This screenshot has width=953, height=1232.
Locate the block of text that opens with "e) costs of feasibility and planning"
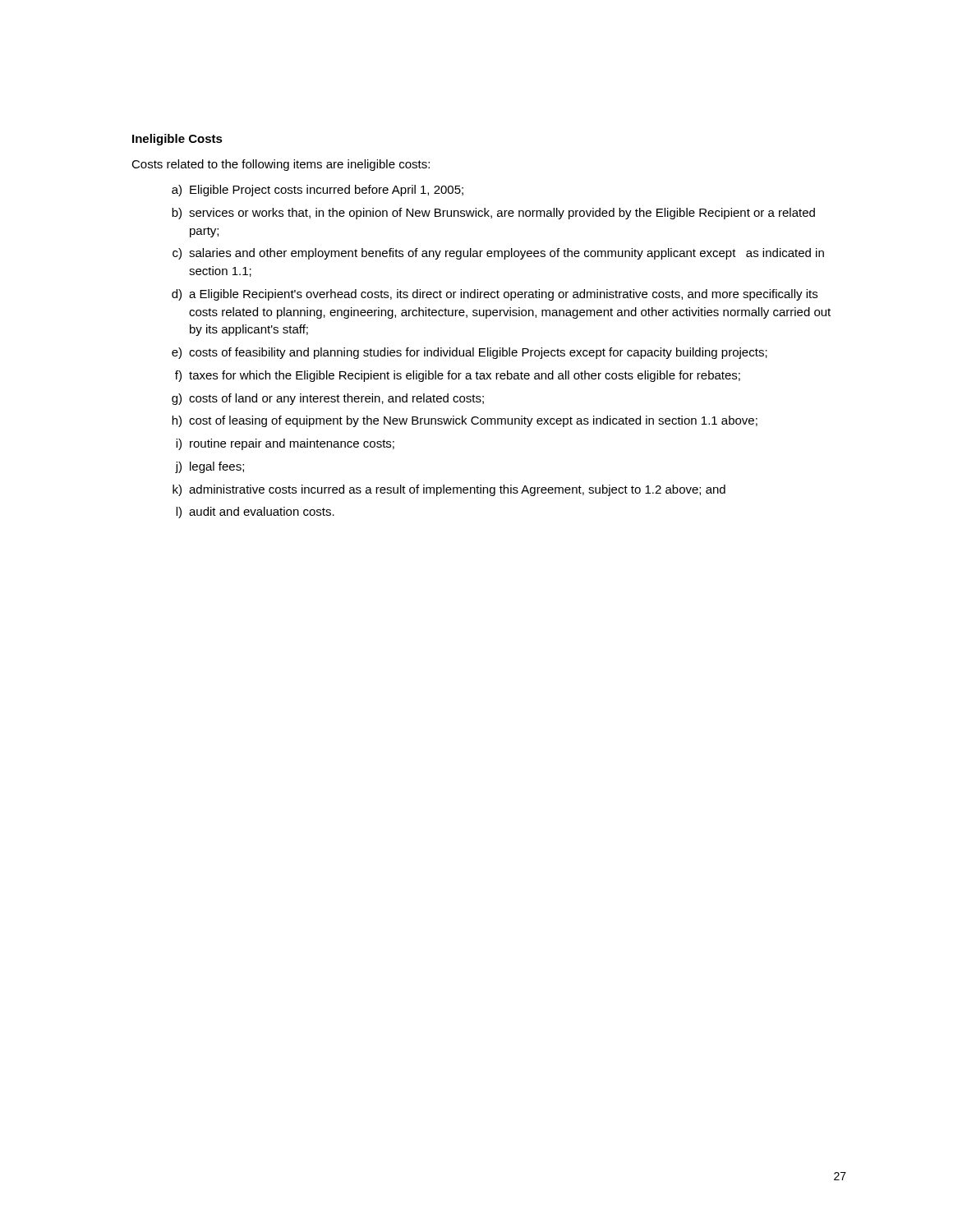tap(501, 352)
